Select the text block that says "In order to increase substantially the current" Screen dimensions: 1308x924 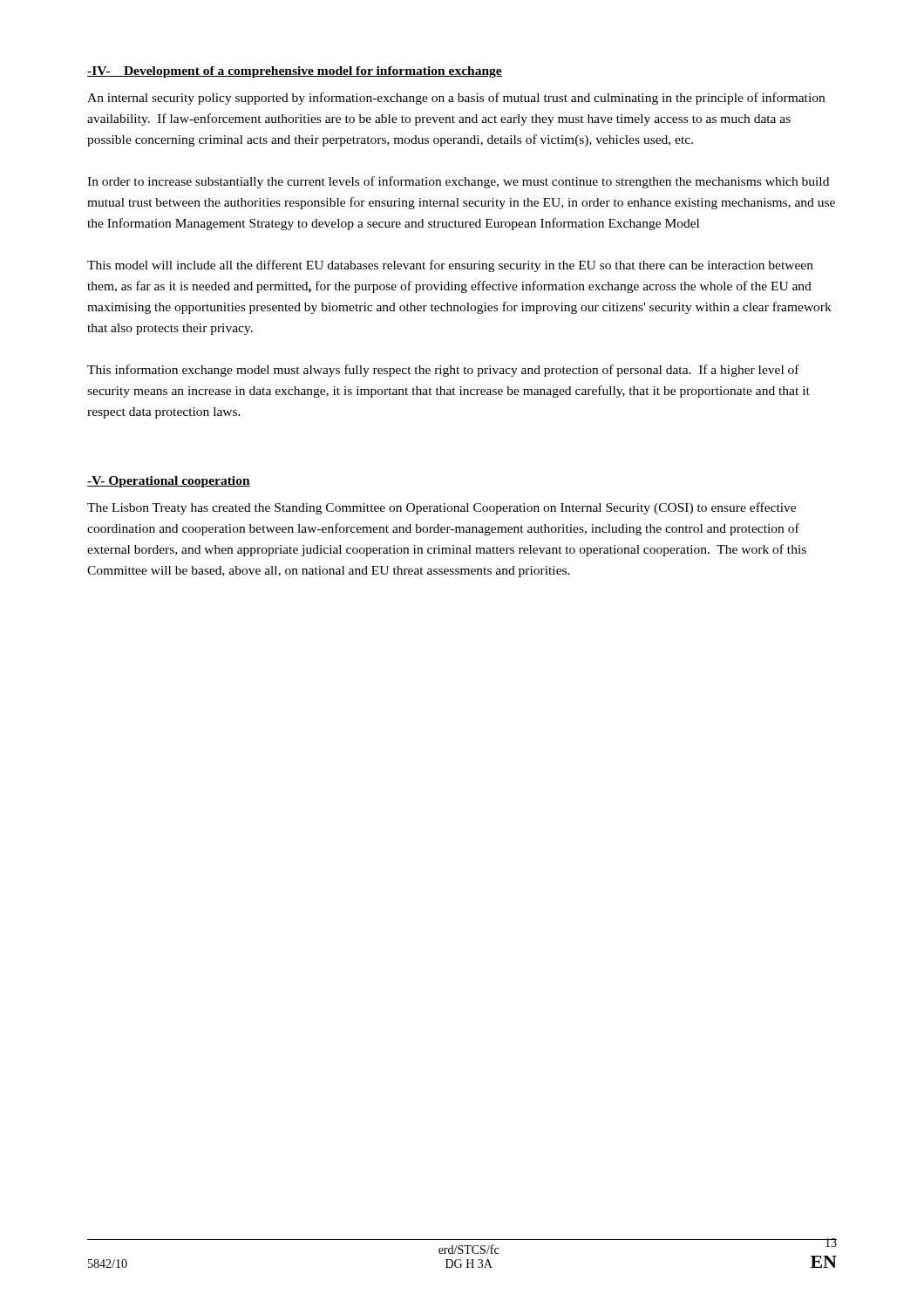[x=461, y=202]
